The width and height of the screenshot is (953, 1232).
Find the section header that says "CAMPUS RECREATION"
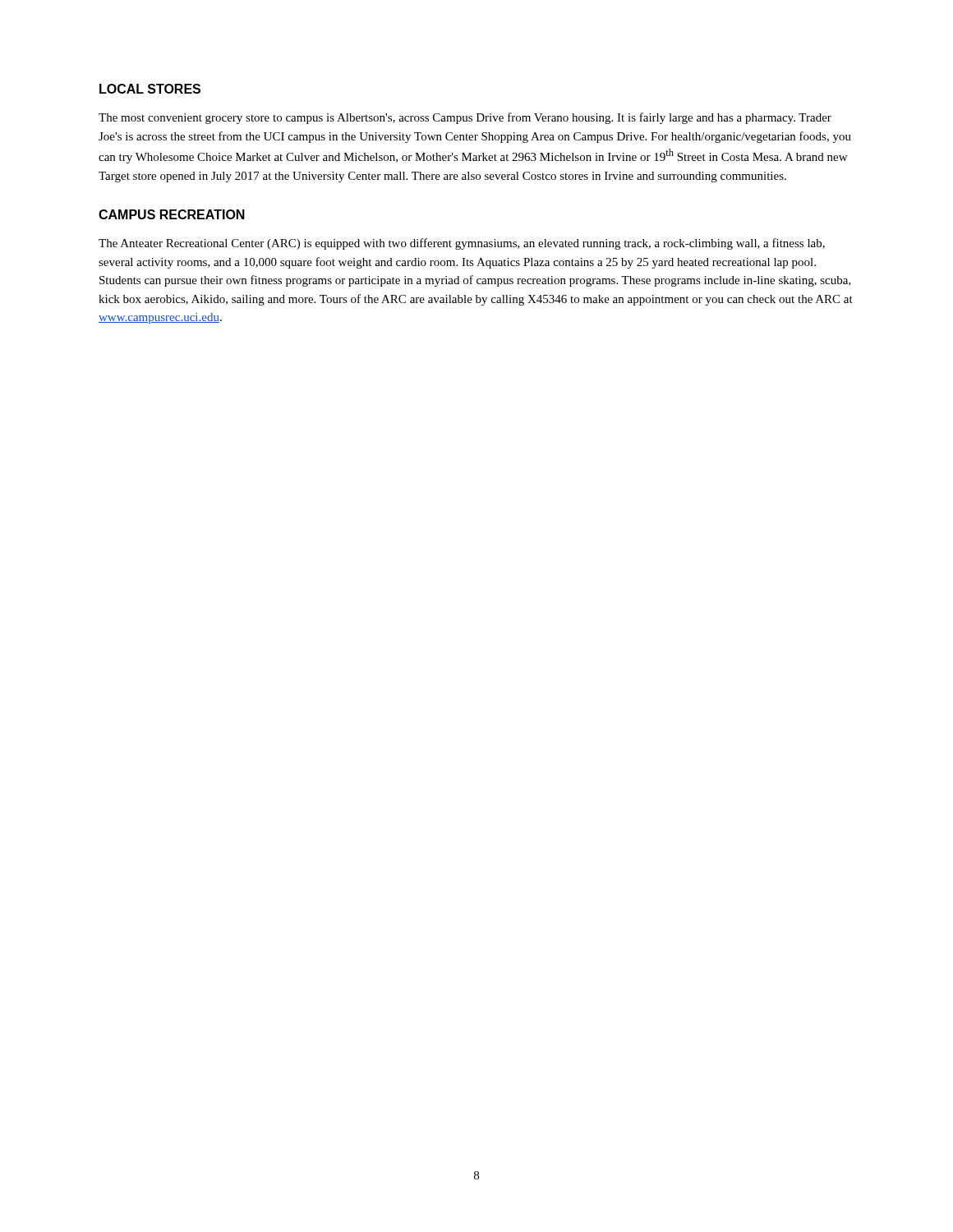click(172, 215)
